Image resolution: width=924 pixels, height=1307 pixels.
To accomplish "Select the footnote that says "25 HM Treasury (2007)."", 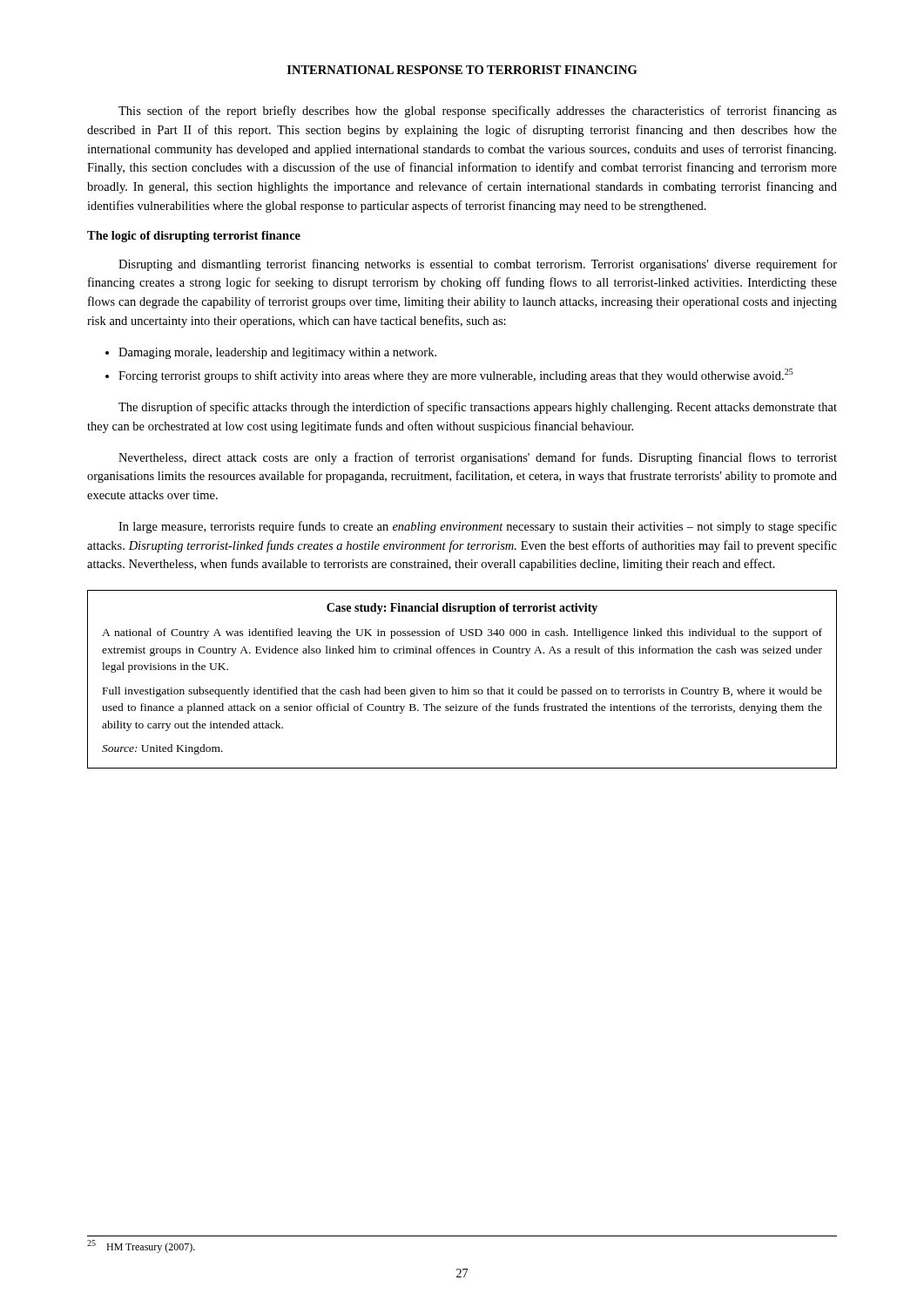I will 141,1247.
